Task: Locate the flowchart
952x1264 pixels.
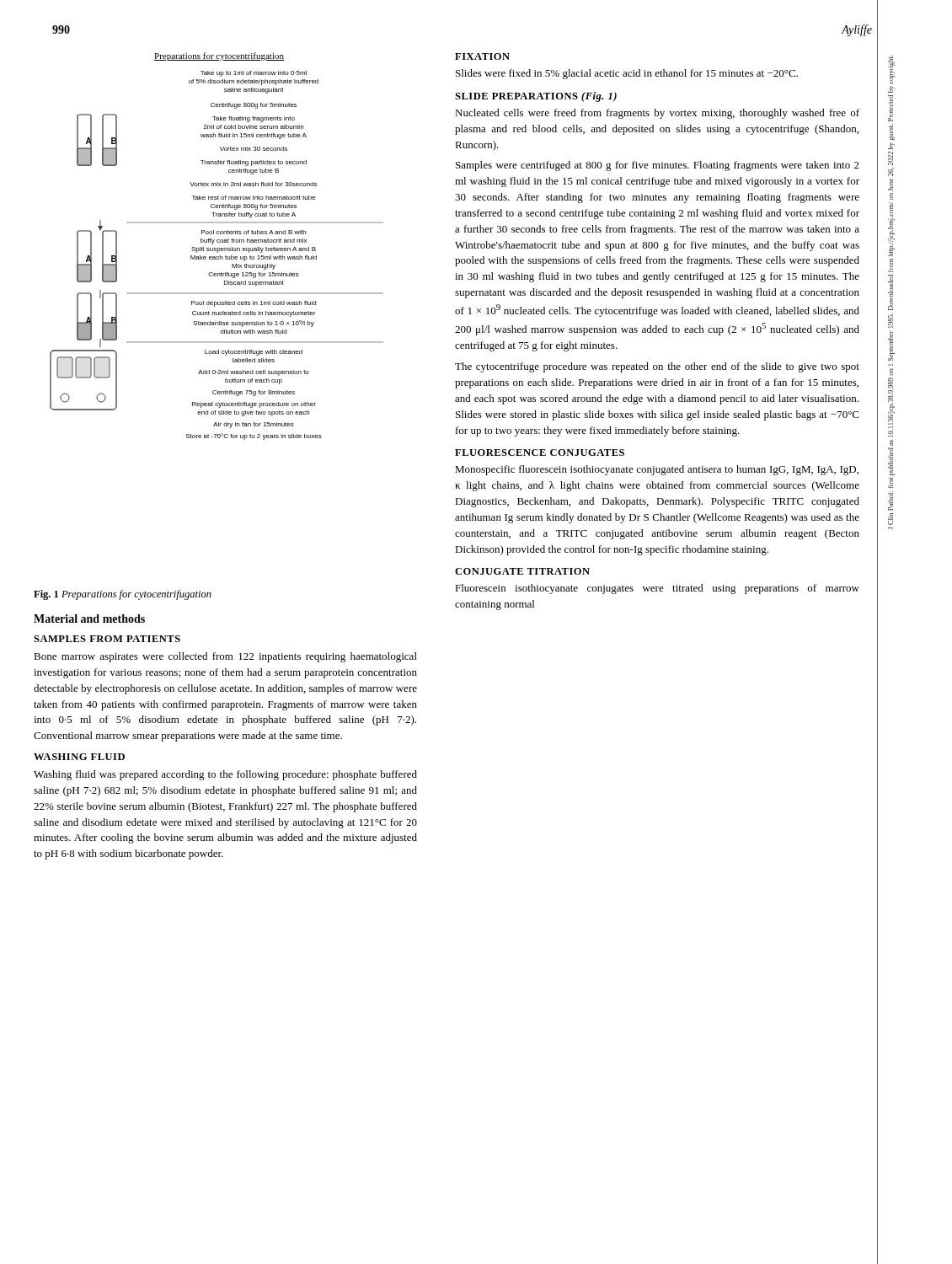Action: click(x=219, y=319)
